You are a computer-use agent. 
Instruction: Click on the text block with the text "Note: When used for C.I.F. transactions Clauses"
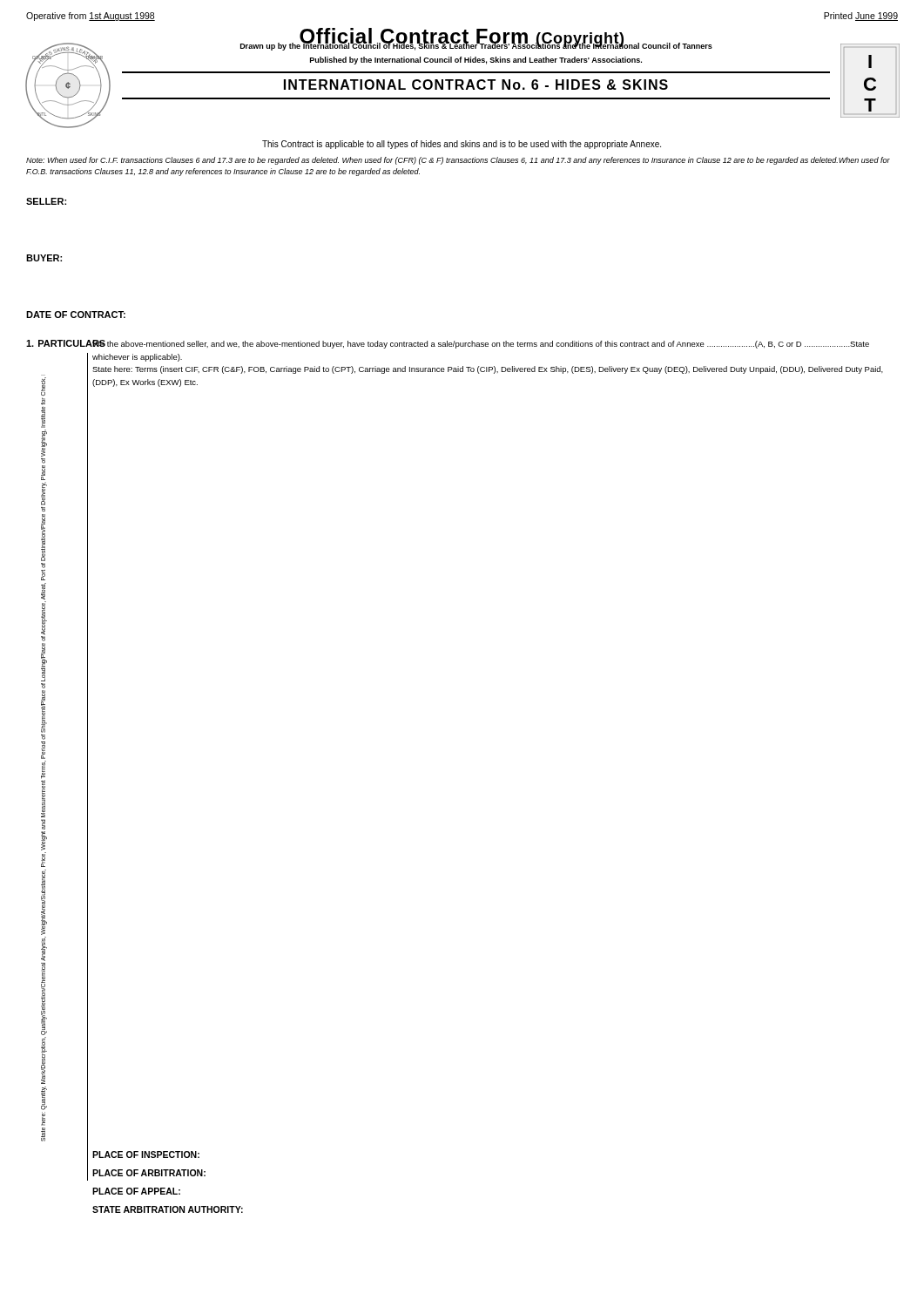pyautogui.click(x=458, y=166)
